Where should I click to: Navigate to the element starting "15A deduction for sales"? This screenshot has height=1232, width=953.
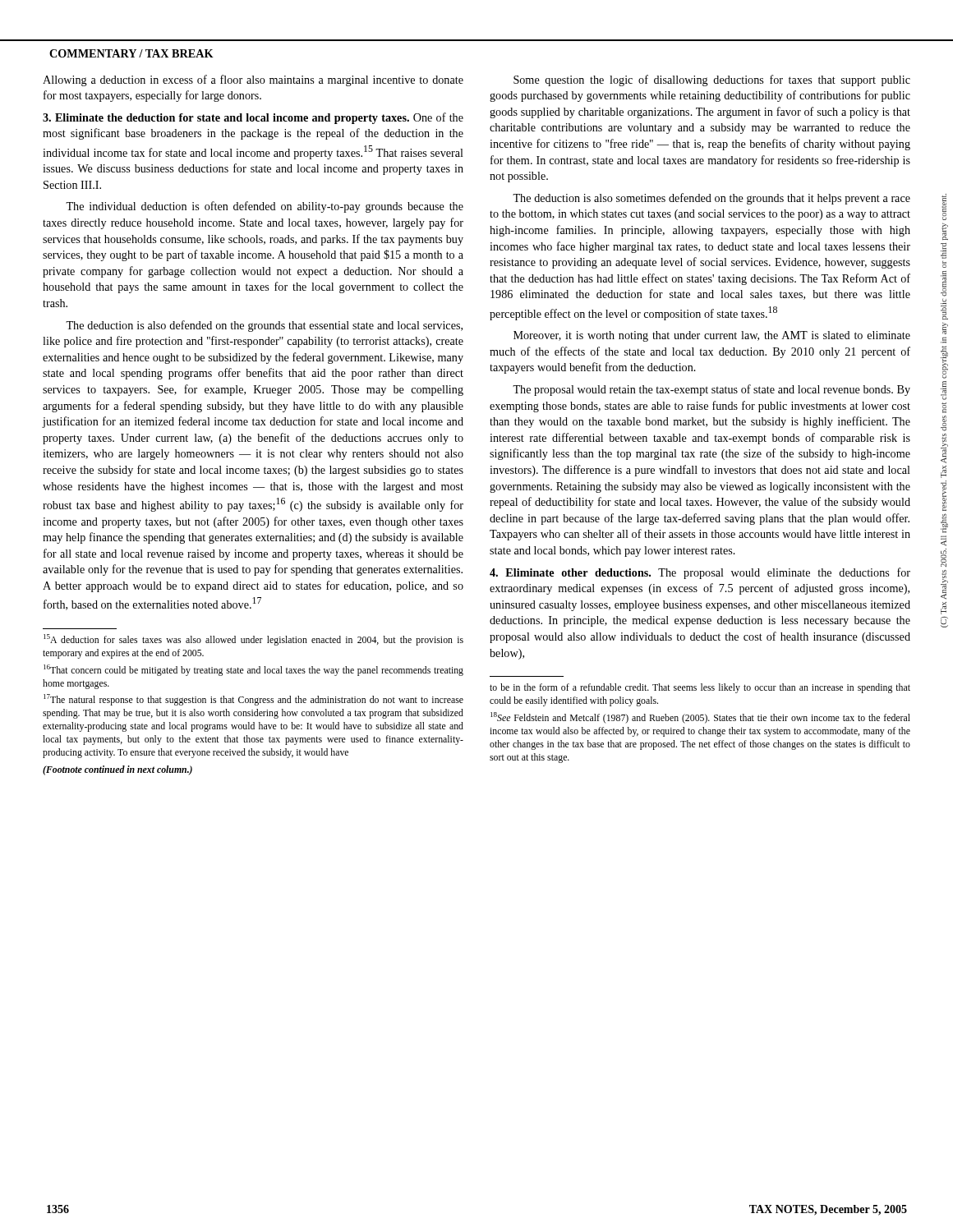point(253,647)
